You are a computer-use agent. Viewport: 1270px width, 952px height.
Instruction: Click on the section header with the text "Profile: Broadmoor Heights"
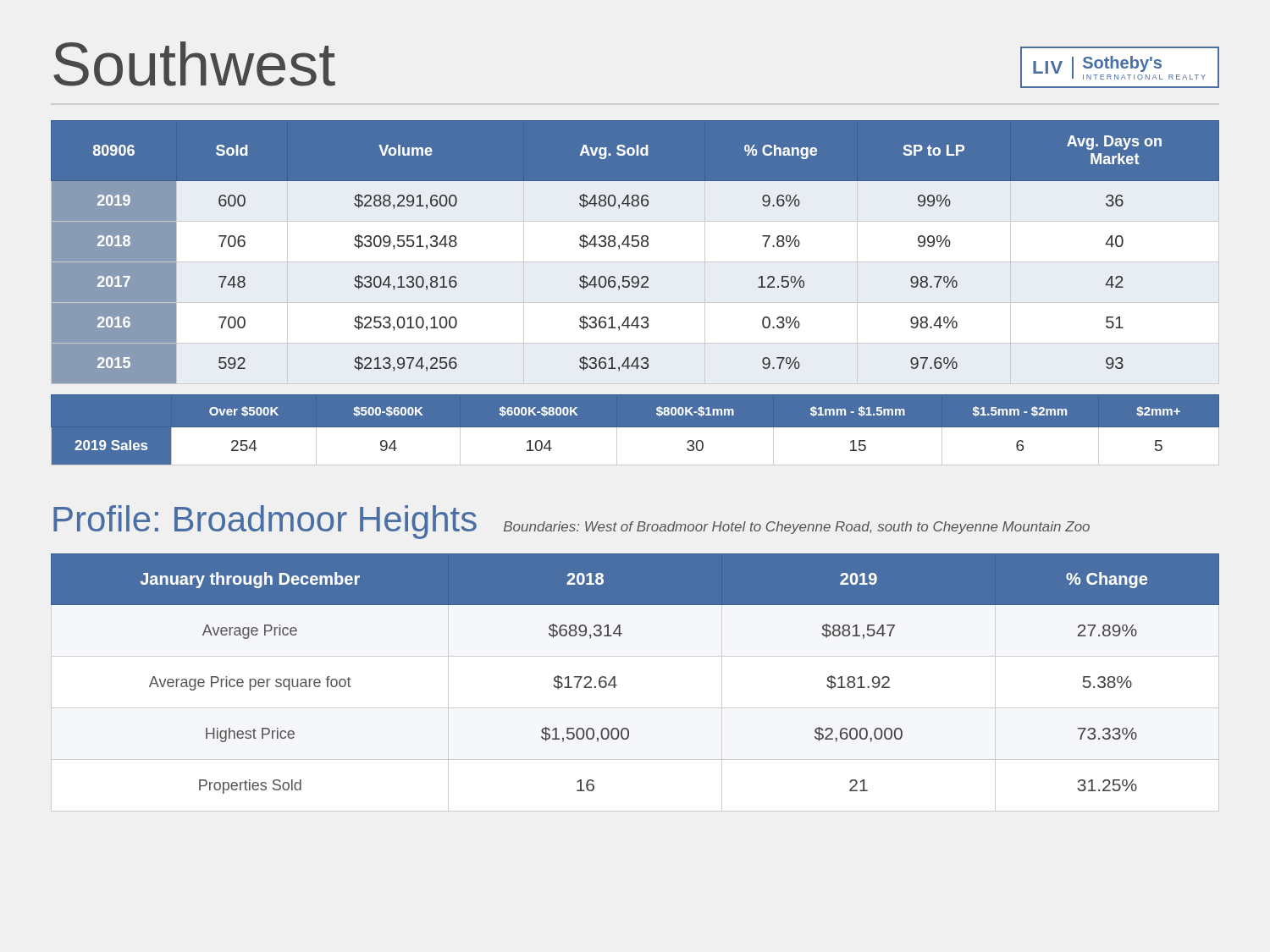(x=264, y=519)
